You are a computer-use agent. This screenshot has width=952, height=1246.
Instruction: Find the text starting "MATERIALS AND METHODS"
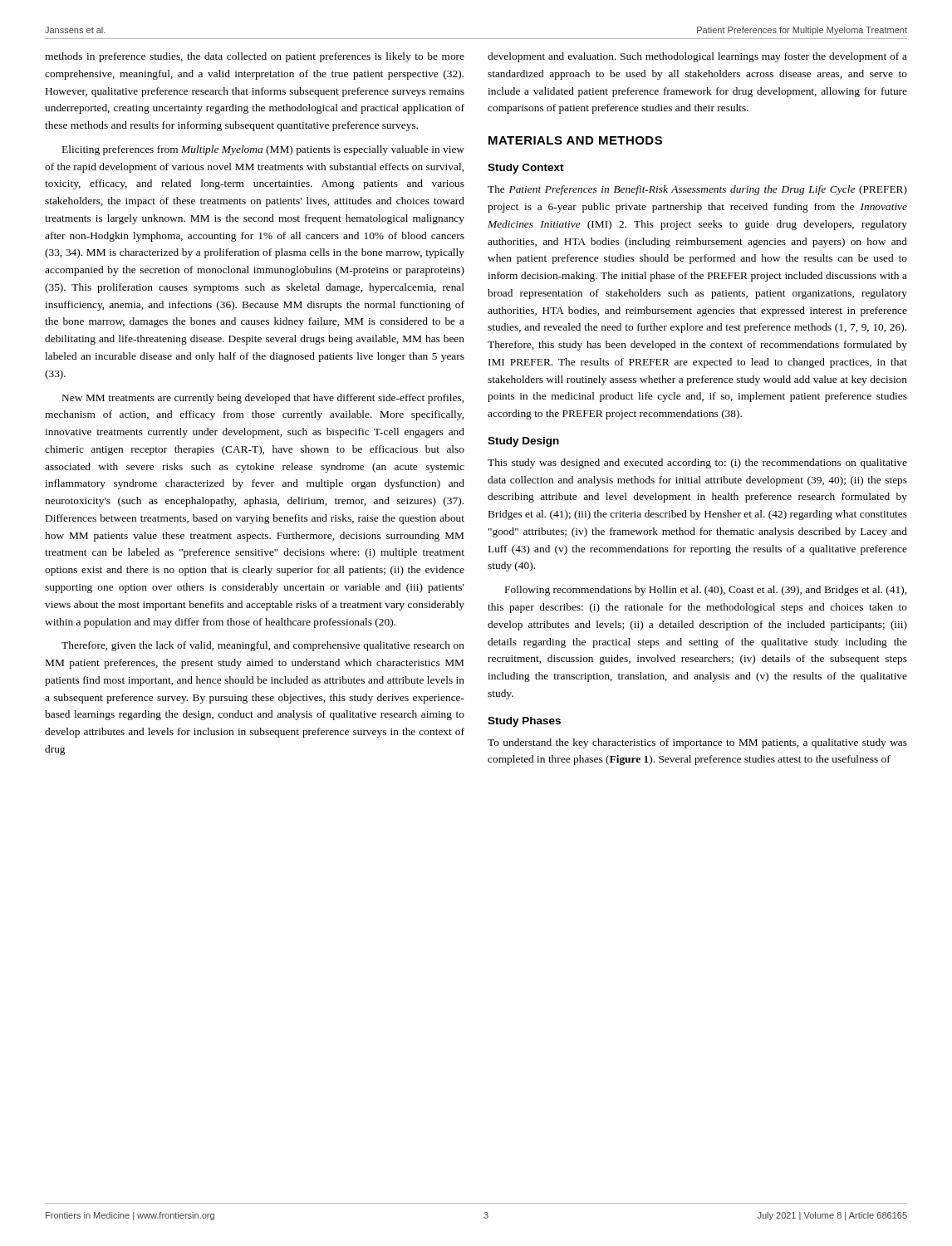575,140
